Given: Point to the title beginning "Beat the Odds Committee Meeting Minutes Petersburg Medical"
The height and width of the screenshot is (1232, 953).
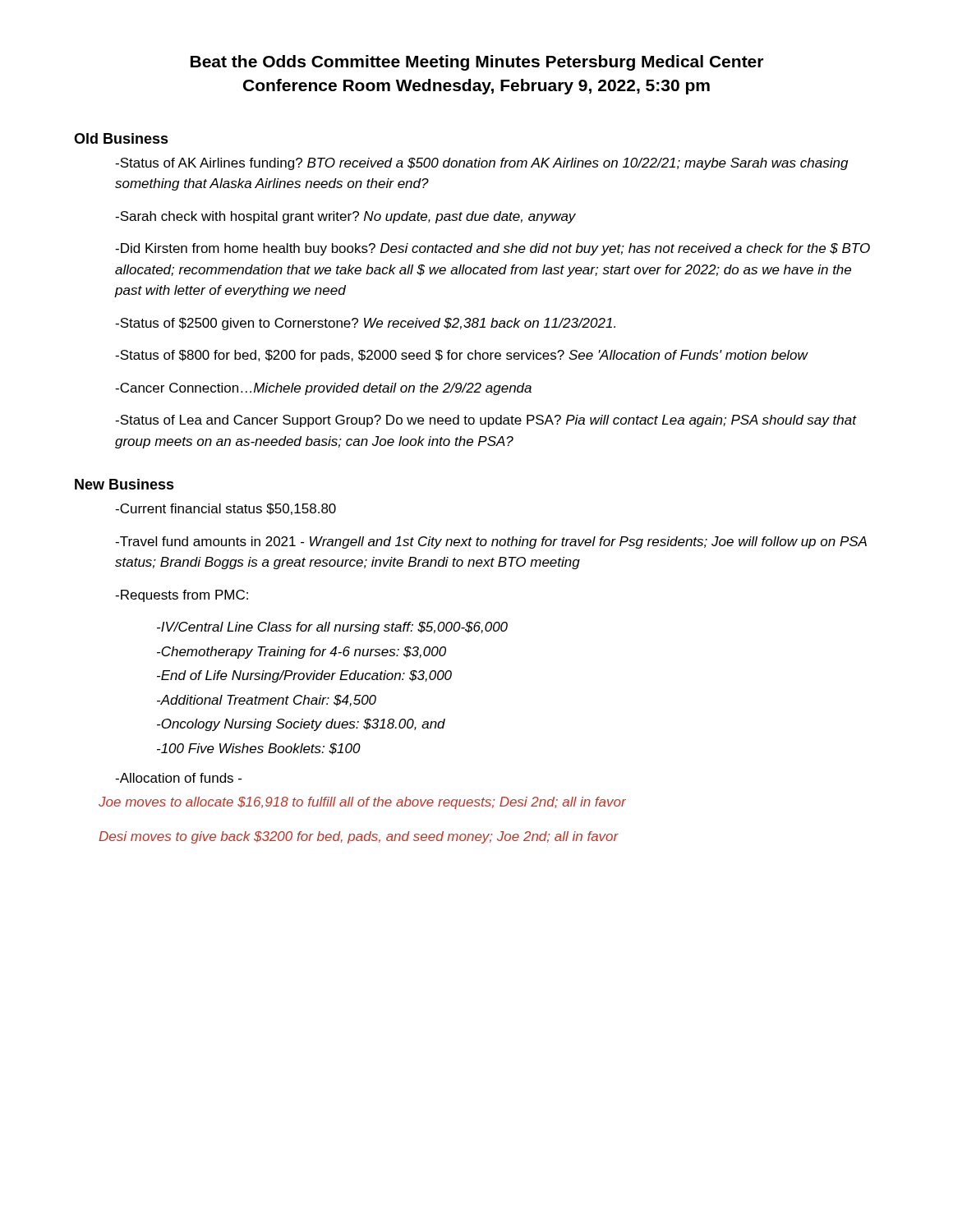Looking at the screenshot, I should [476, 73].
